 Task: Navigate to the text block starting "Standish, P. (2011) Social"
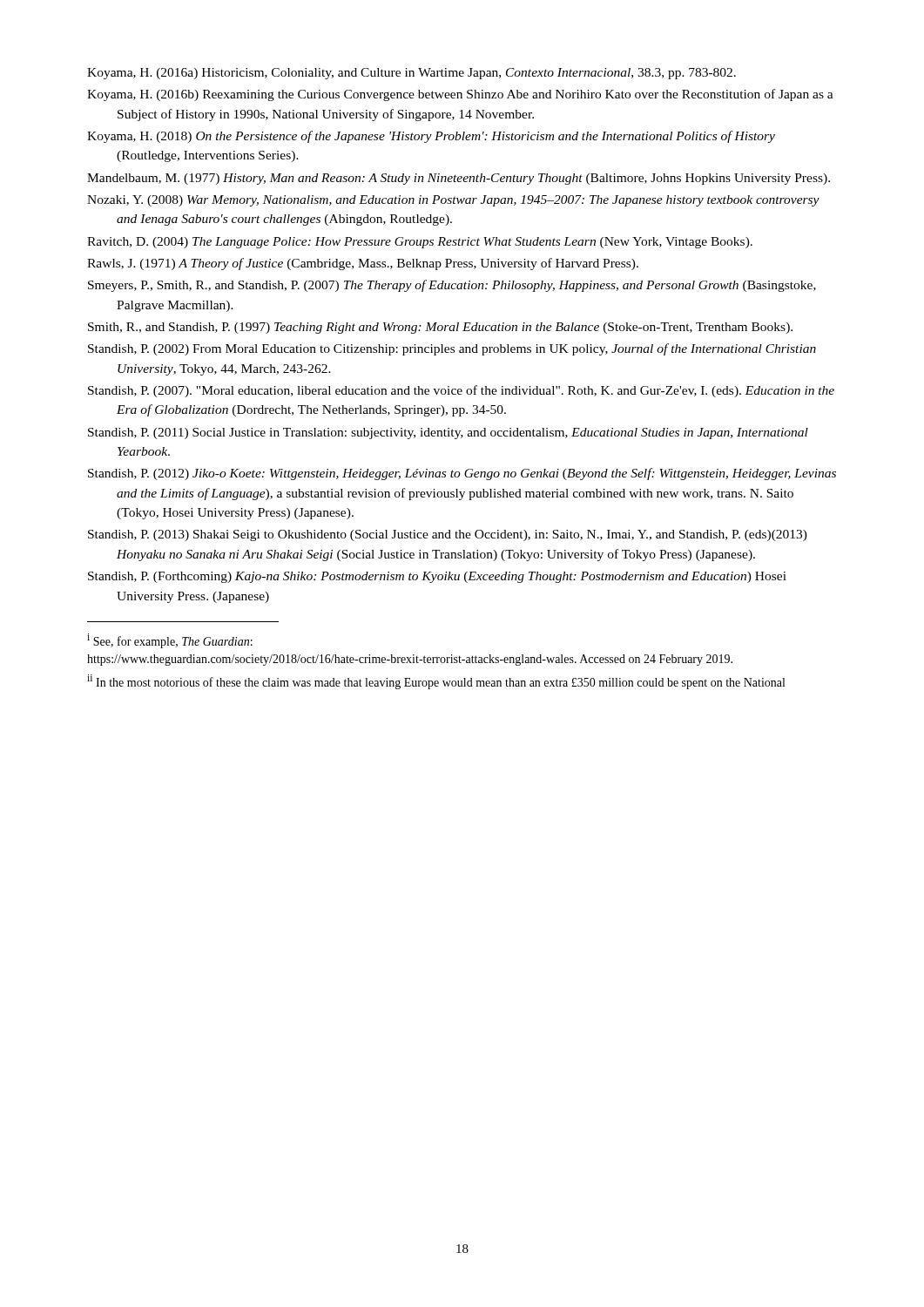point(448,441)
